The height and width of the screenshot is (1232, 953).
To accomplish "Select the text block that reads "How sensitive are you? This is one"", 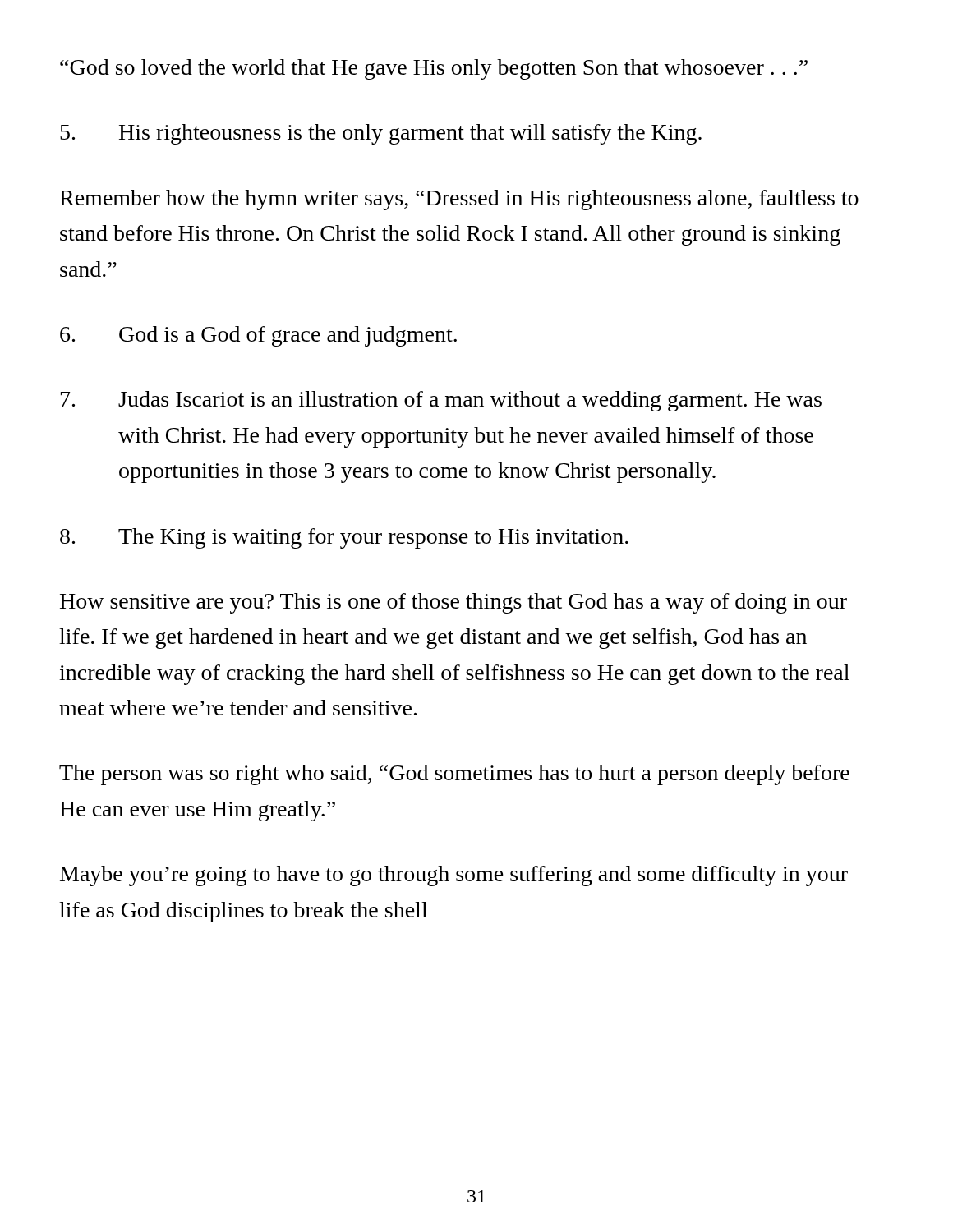I will (455, 654).
